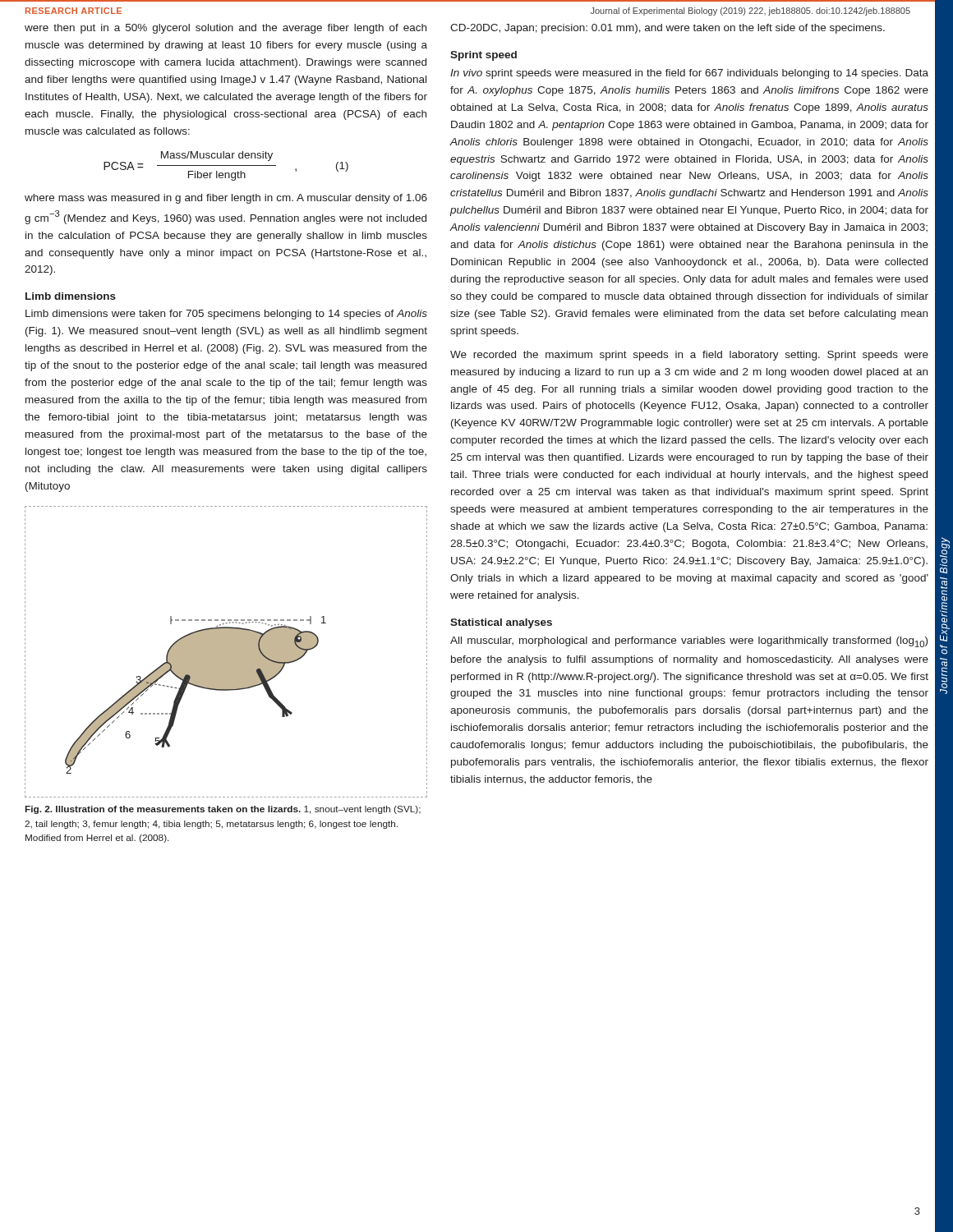The height and width of the screenshot is (1232, 953).
Task: Navigate to the text block starting "In vivo sprint speeds were measured"
Action: click(689, 74)
